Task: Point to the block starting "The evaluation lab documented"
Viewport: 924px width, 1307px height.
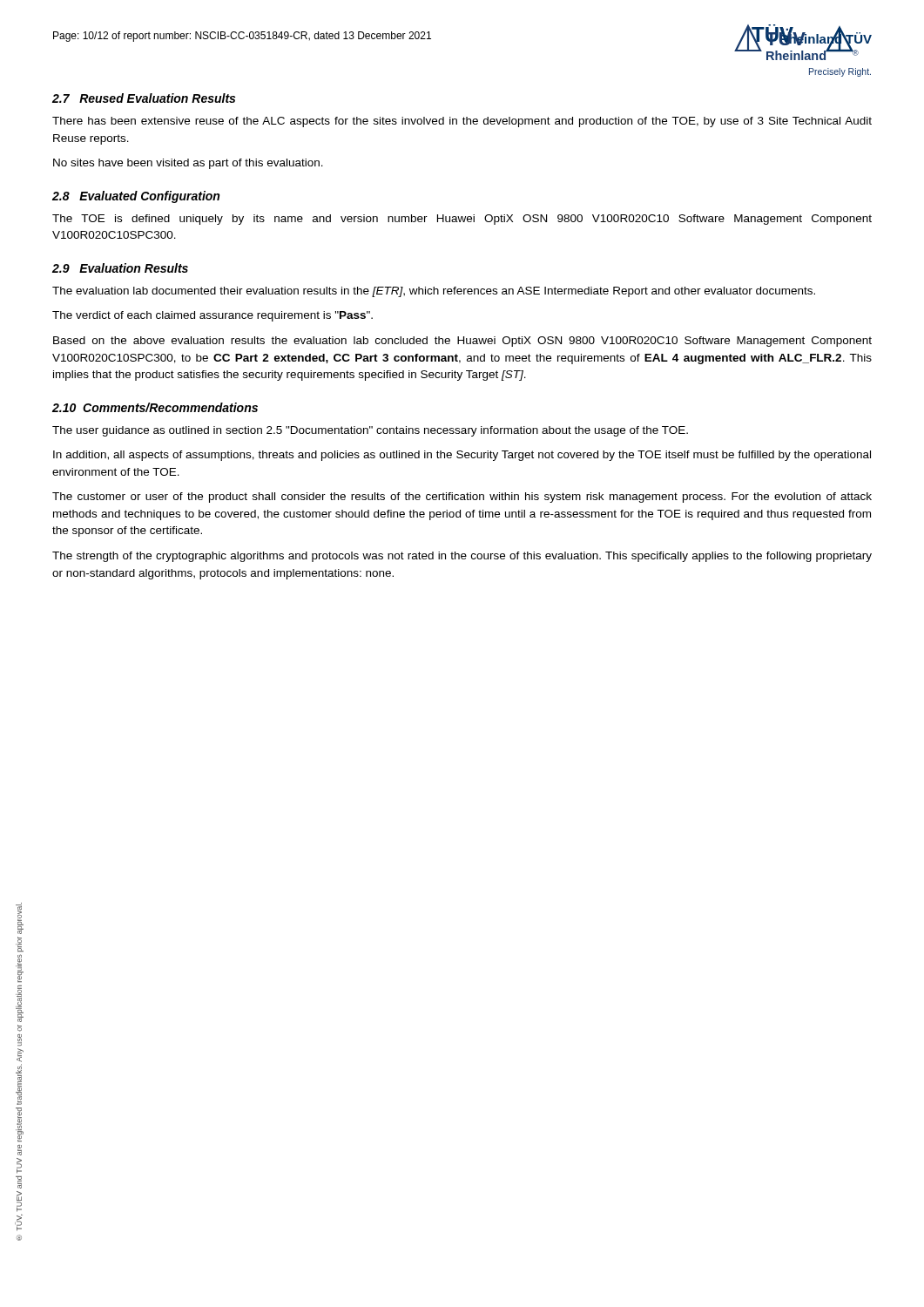Action: click(x=434, y=290)
